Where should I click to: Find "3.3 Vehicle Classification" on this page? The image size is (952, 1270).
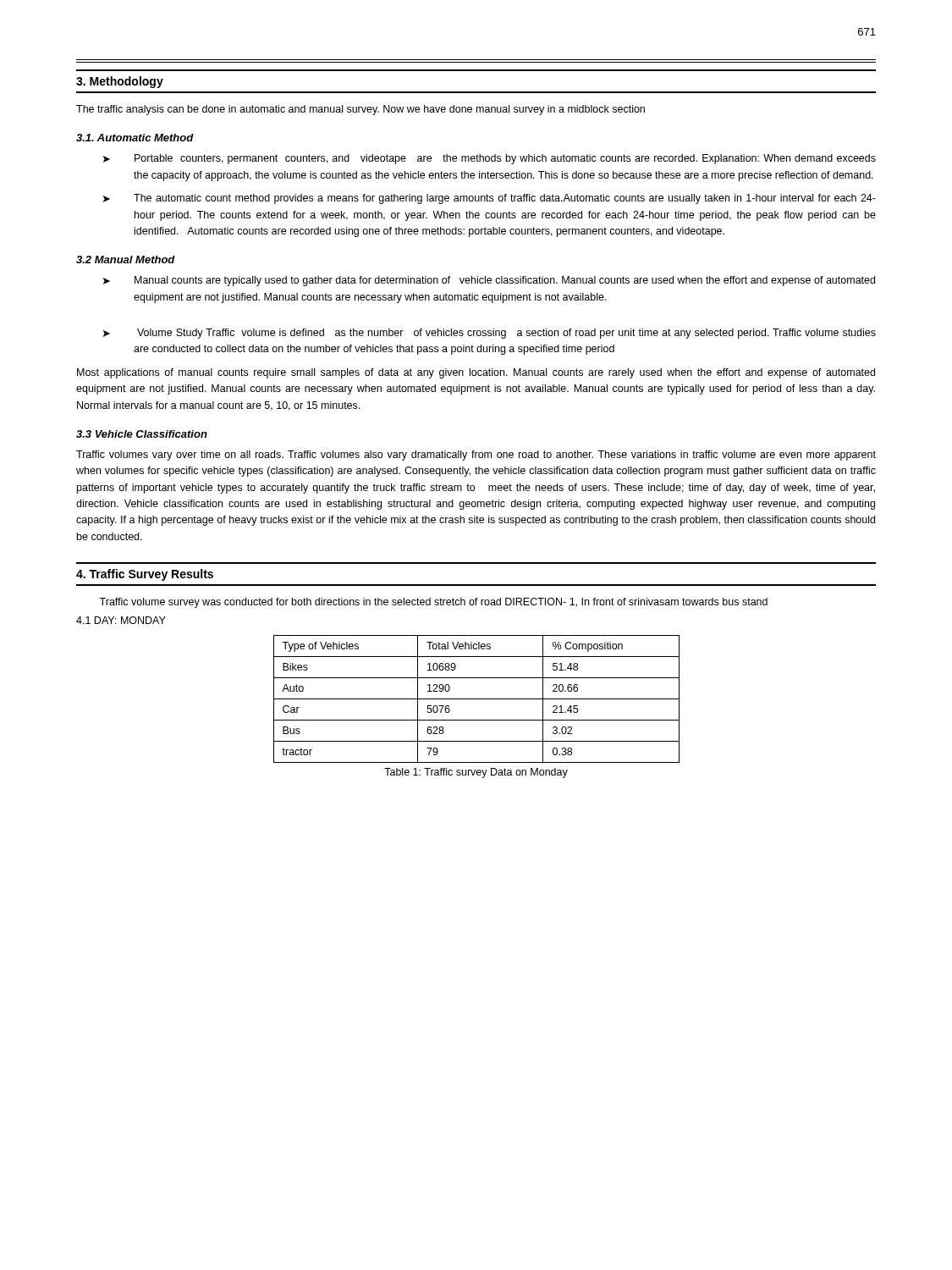(142, 434)
